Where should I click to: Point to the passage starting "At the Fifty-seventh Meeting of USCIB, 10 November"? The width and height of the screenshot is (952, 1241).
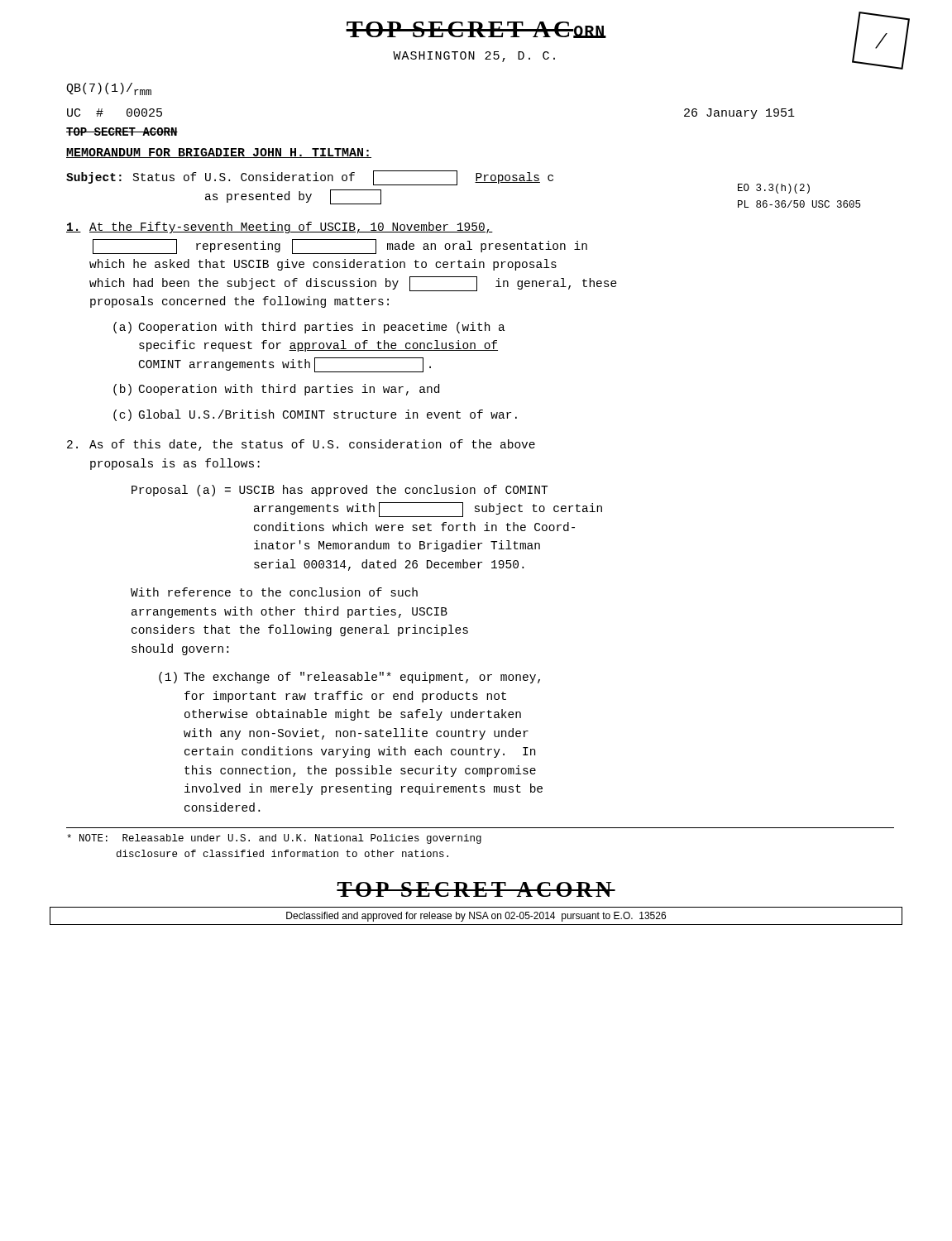[342, 265]
